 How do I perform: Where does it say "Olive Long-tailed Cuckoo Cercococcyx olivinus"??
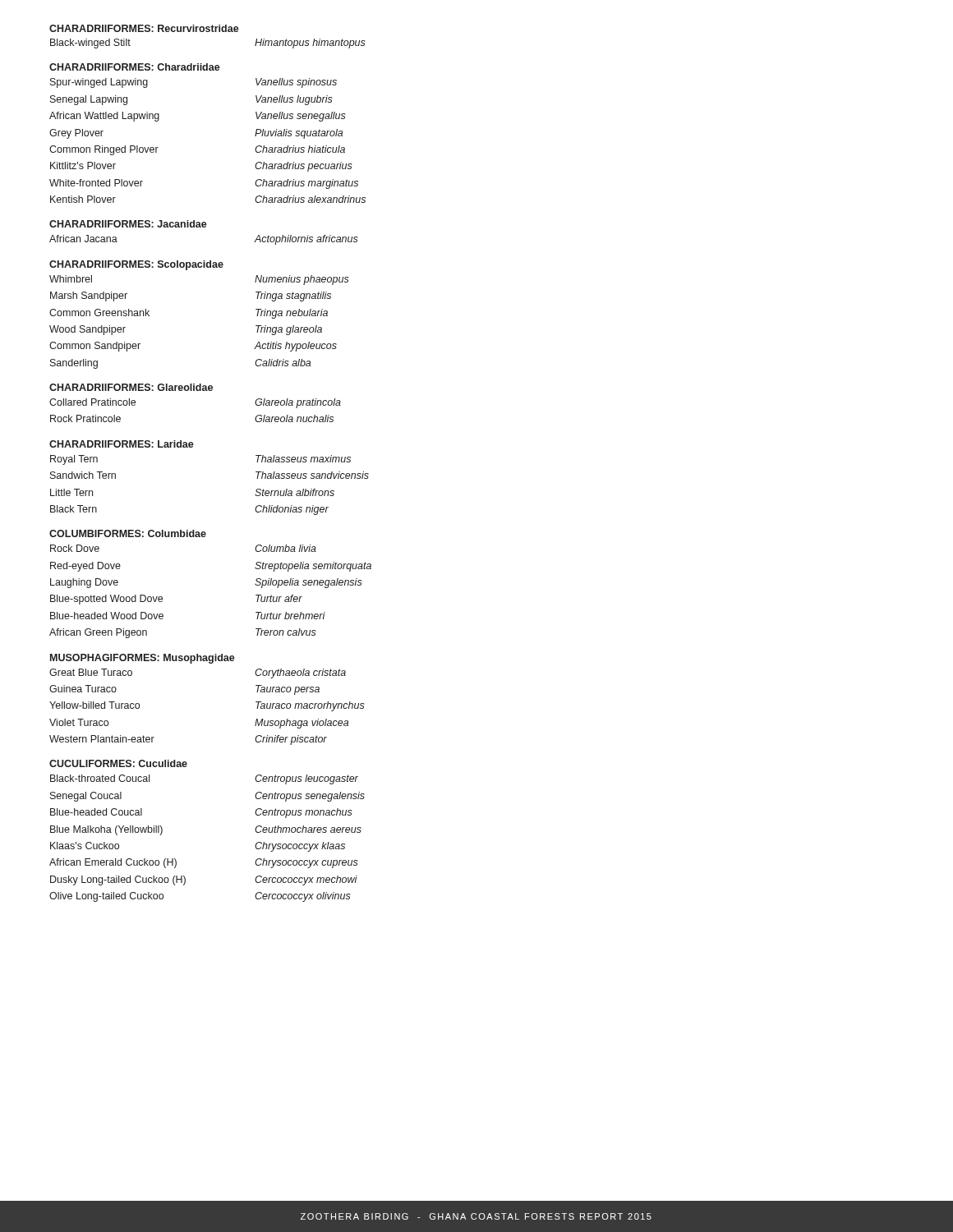coord(106,897)
